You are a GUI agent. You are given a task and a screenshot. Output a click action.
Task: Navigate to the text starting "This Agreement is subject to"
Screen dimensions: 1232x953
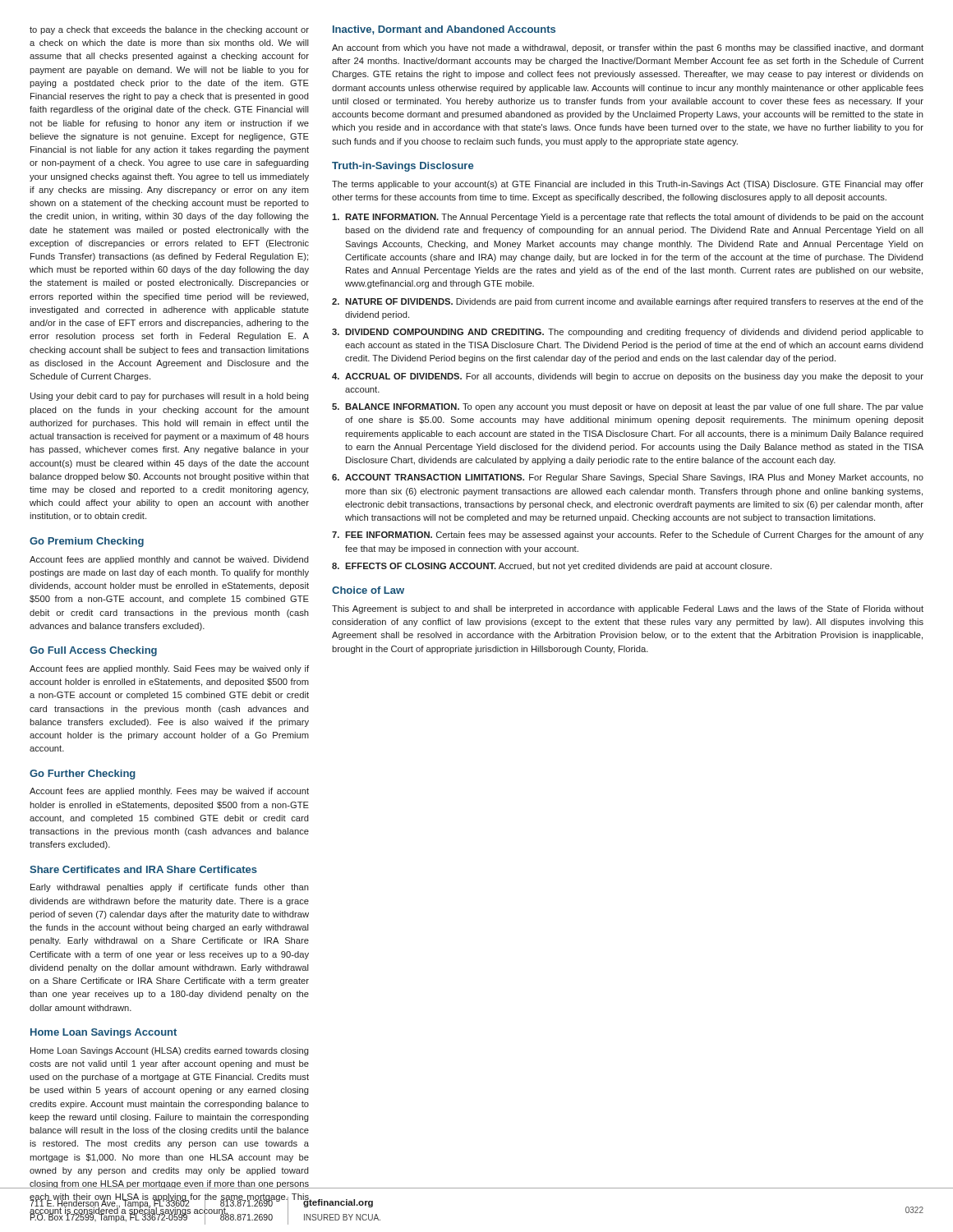point(628,629)
